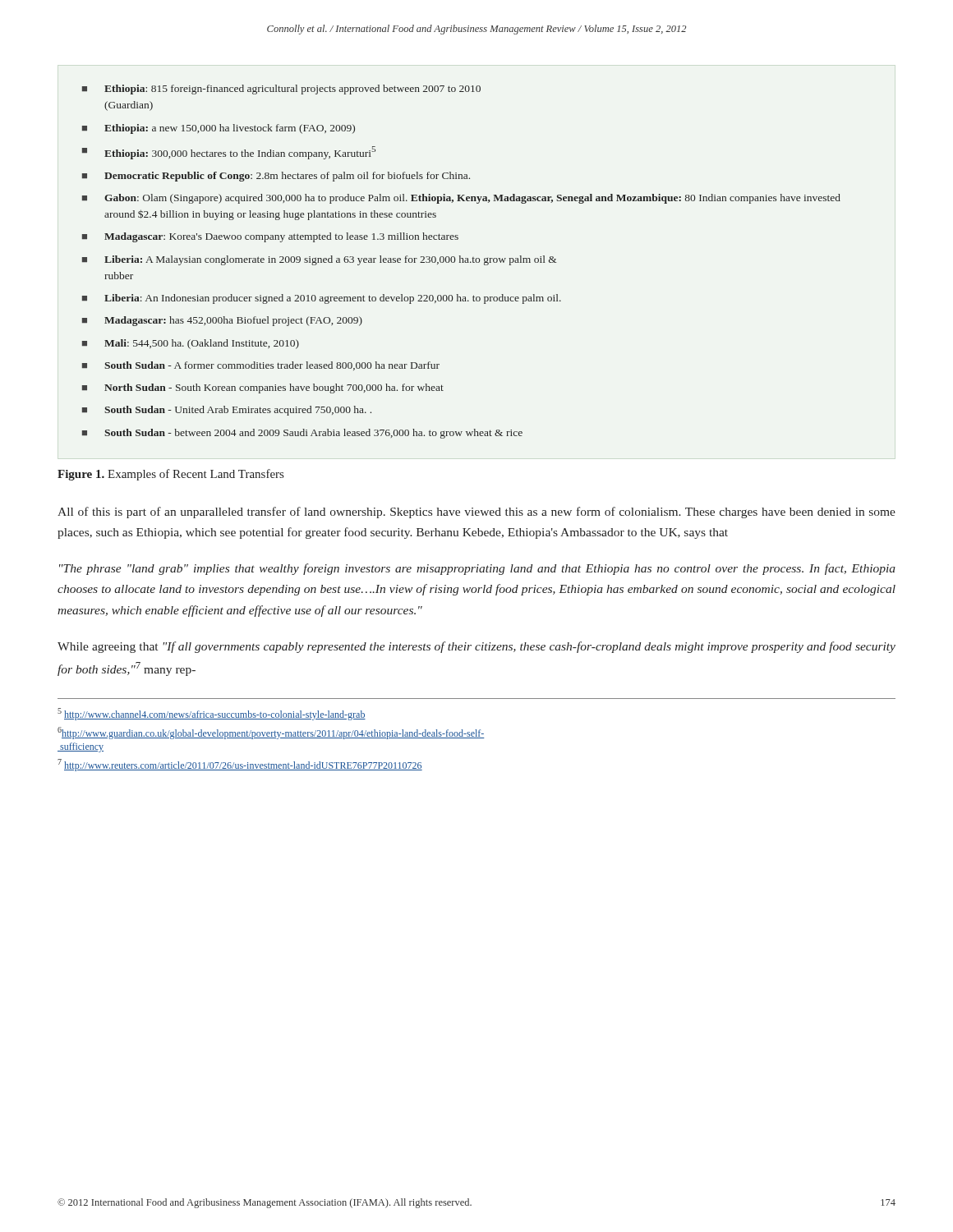This screenshot has width=953, height=1232.
Task: Locate the region starting "■ Ethiopia: a new 150,000 ha livestock farm"
Action: coord(218,128)
